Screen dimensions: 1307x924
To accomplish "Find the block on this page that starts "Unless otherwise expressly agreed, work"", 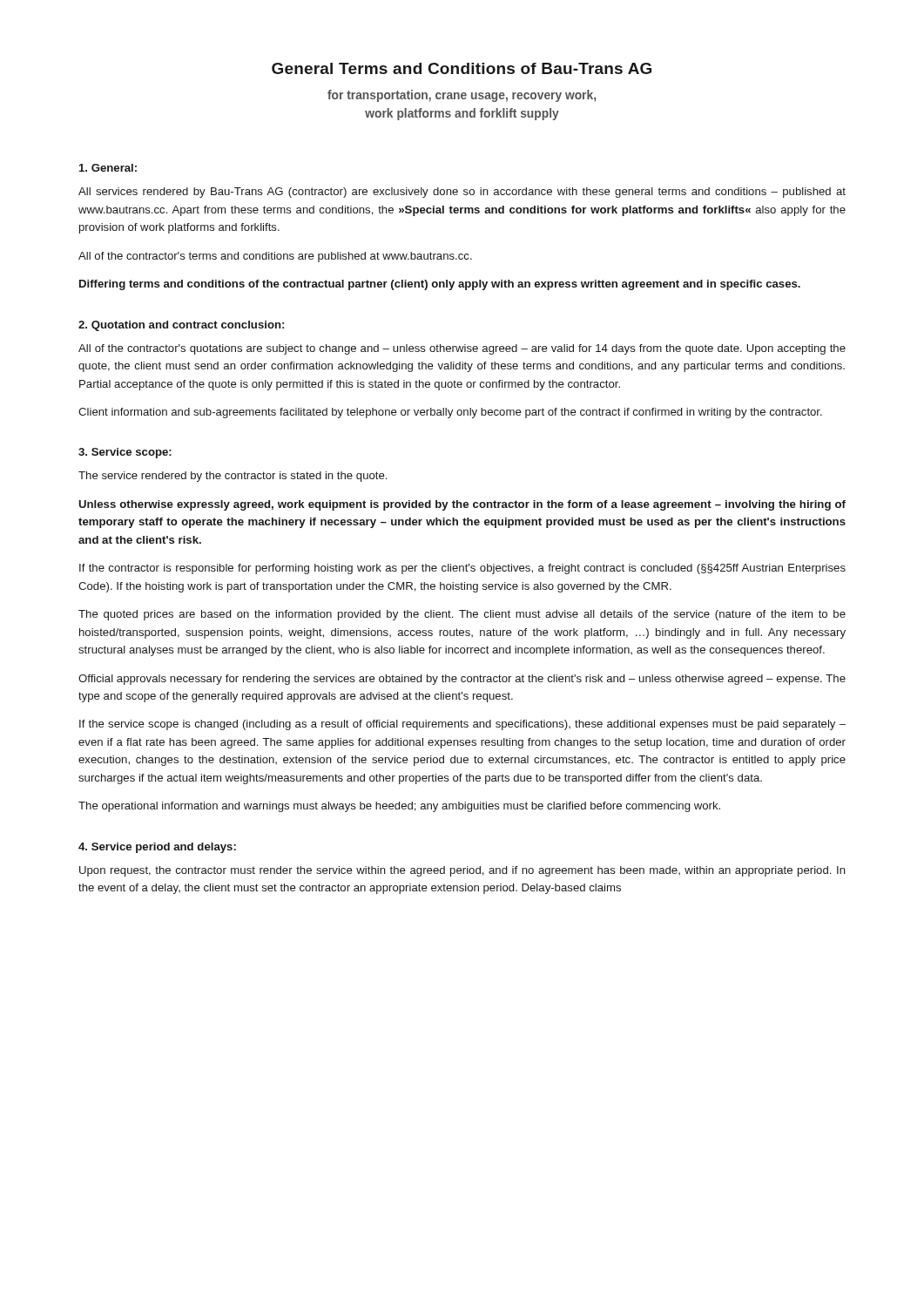I will (x=462, y=522).
